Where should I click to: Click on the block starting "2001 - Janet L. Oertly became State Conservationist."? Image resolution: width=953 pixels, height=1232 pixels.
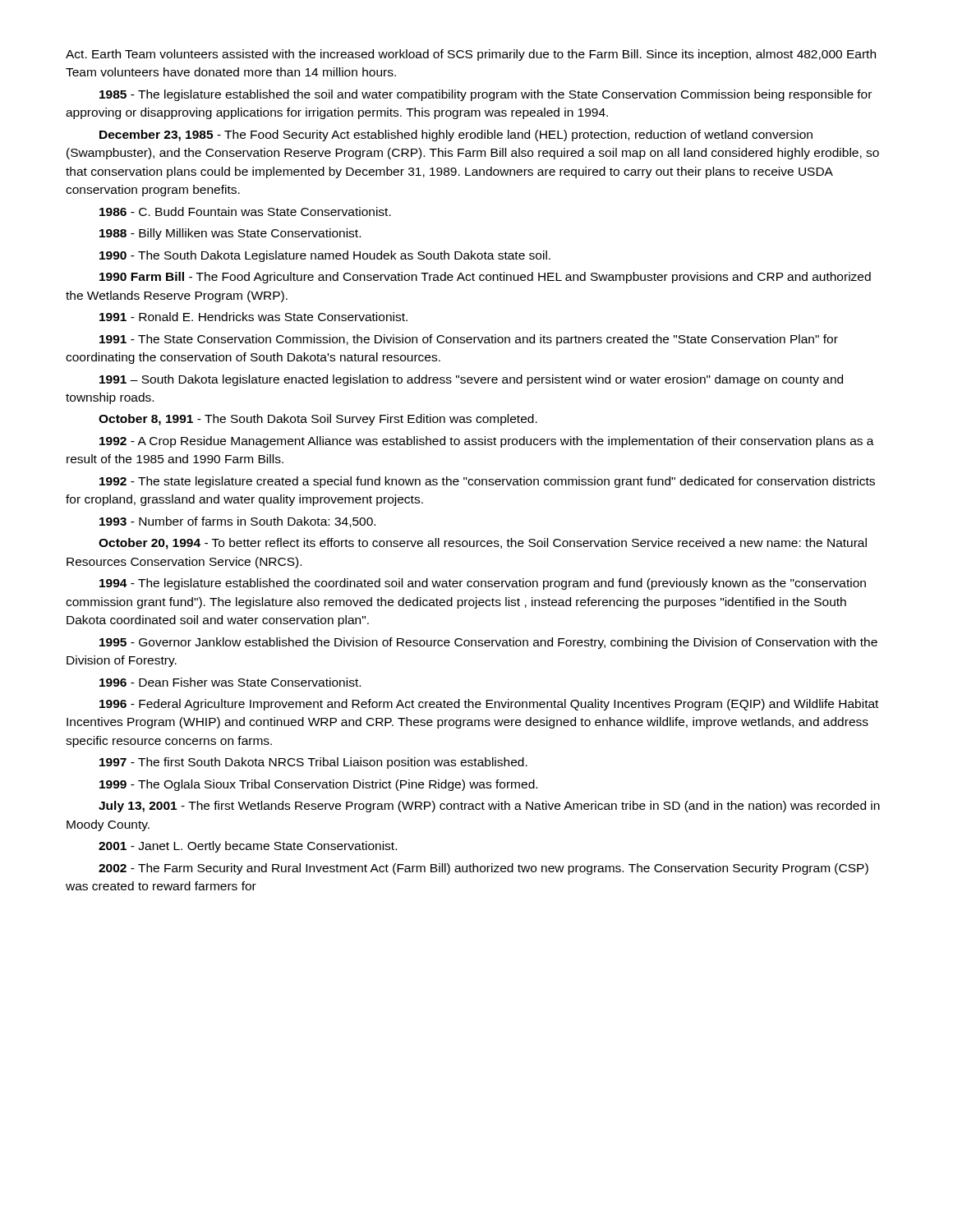[x=248, y=847]
